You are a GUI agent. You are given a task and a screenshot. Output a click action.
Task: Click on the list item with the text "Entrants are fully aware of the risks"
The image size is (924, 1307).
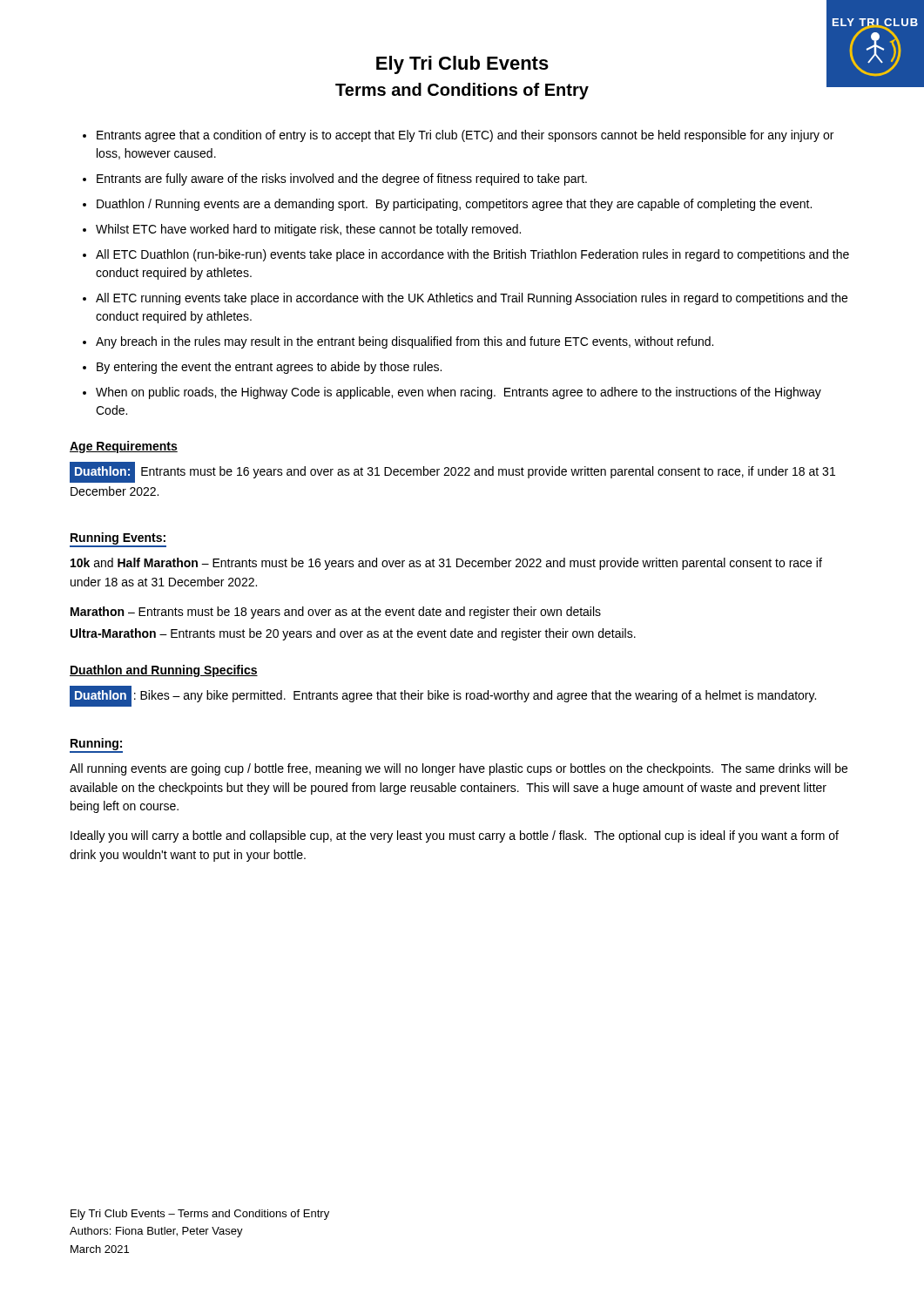(x=342, y=179)
